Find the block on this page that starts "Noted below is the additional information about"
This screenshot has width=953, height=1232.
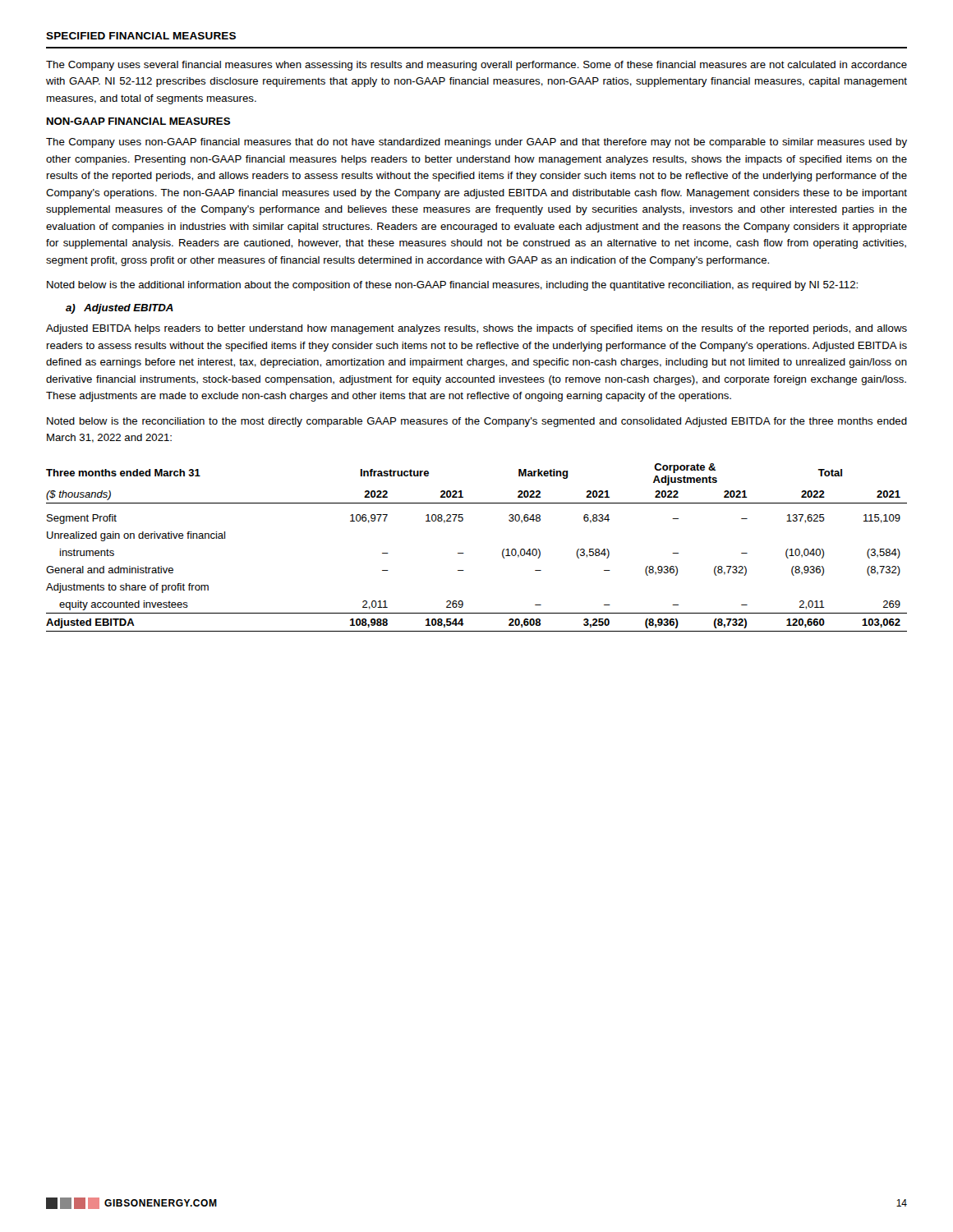click(452, 285)
